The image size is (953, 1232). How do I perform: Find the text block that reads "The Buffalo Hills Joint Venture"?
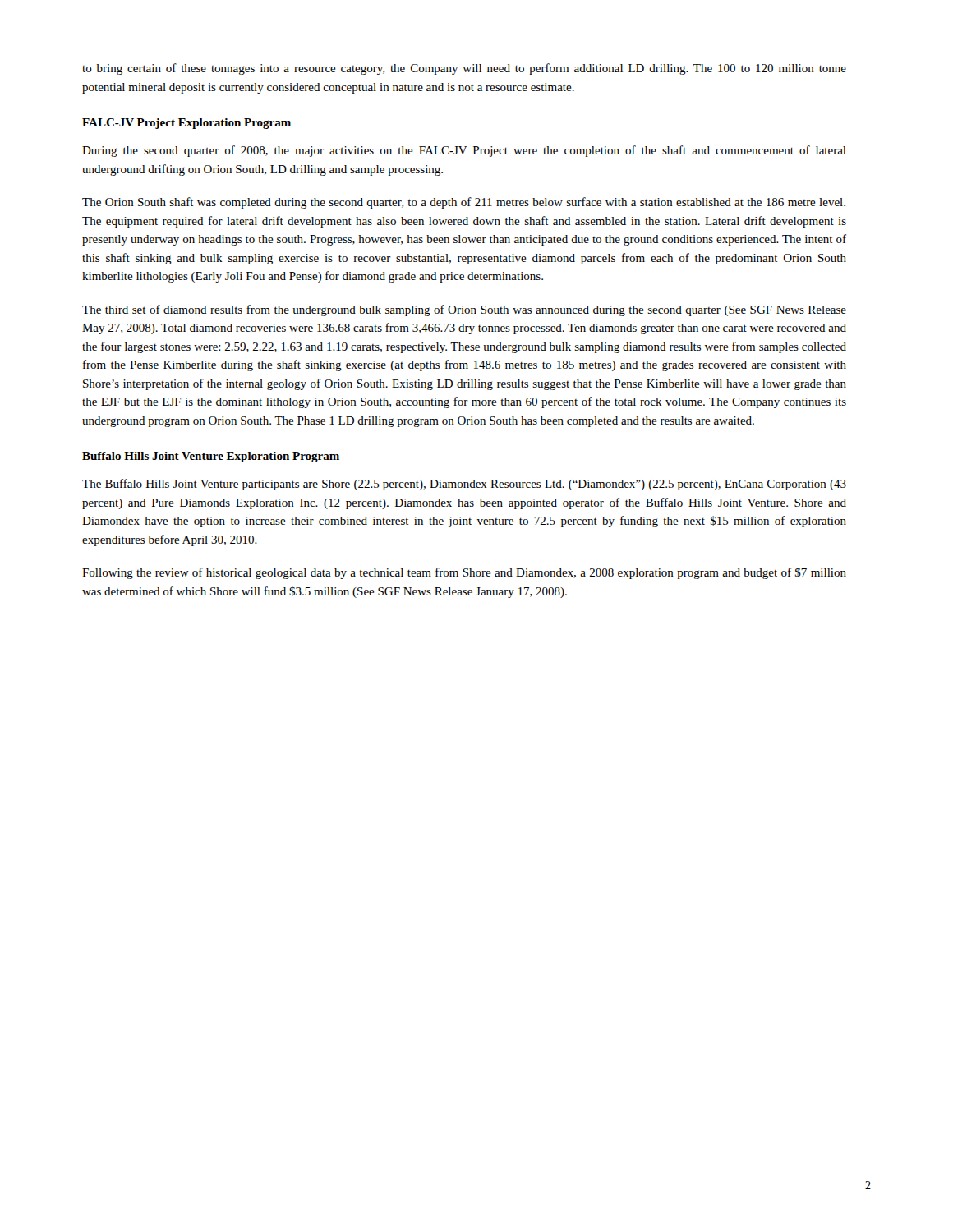coord(464,511)
